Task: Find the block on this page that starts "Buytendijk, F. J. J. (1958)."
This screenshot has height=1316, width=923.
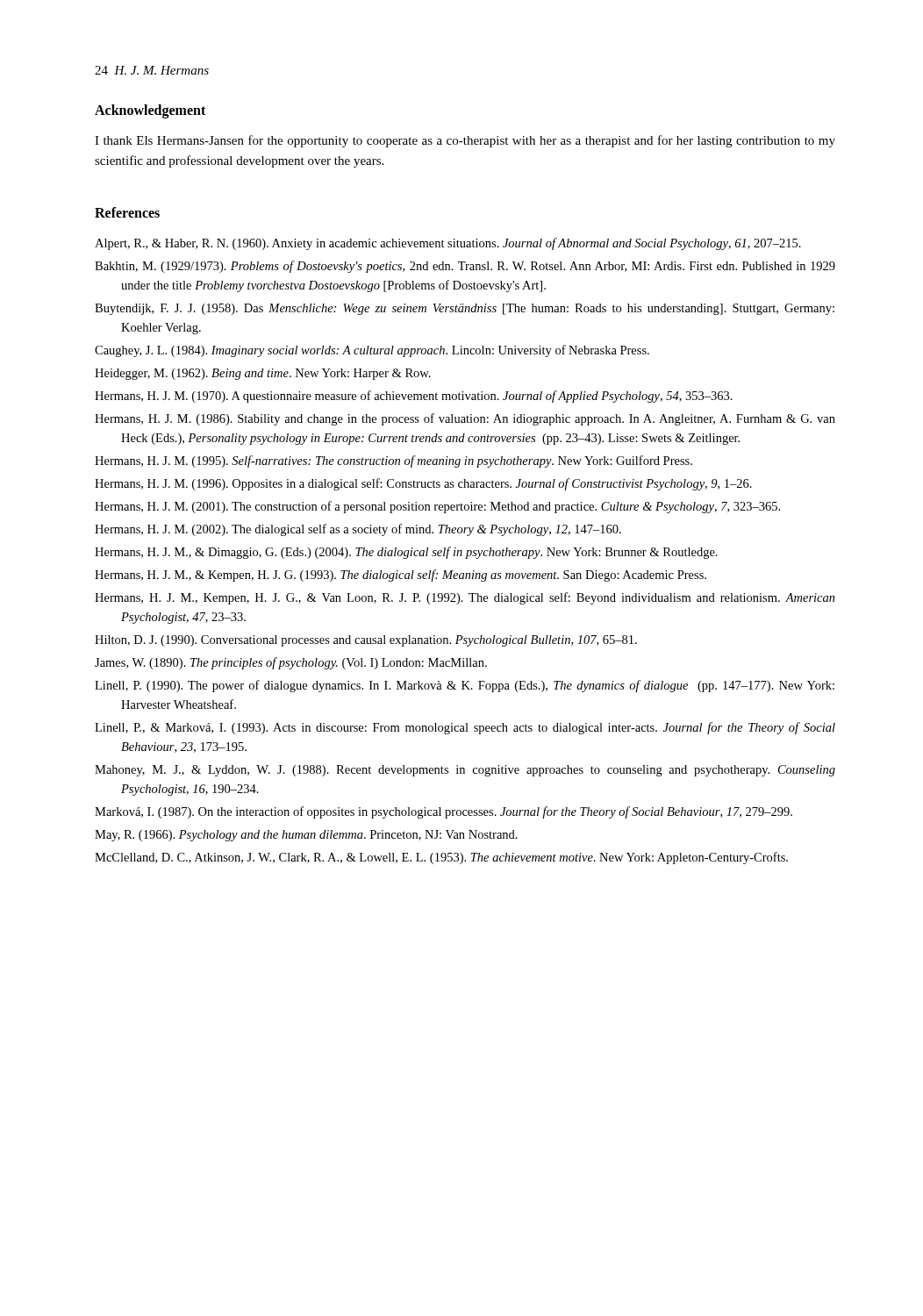Action: 465,317
